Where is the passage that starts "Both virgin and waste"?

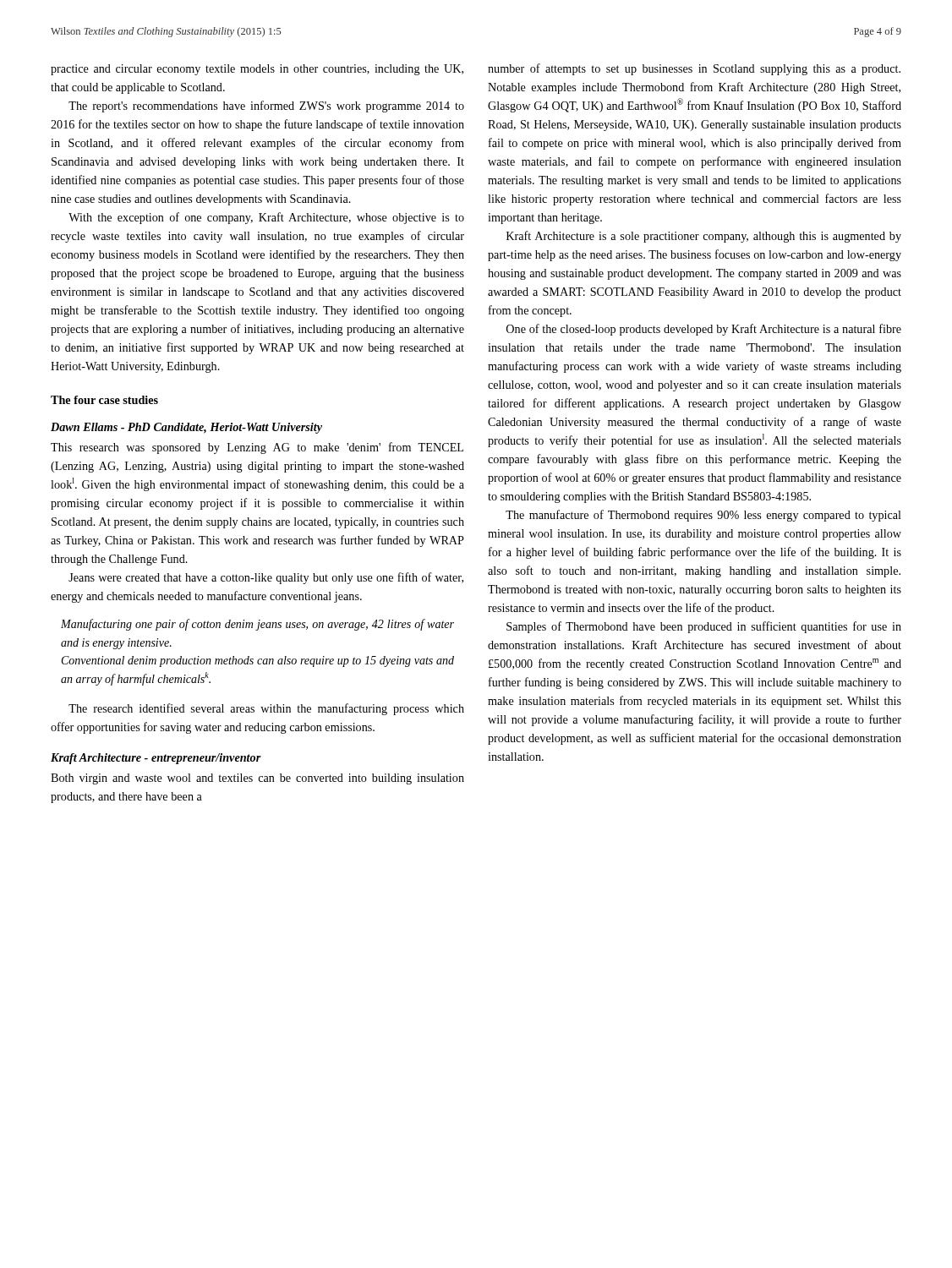click(257, 787)
